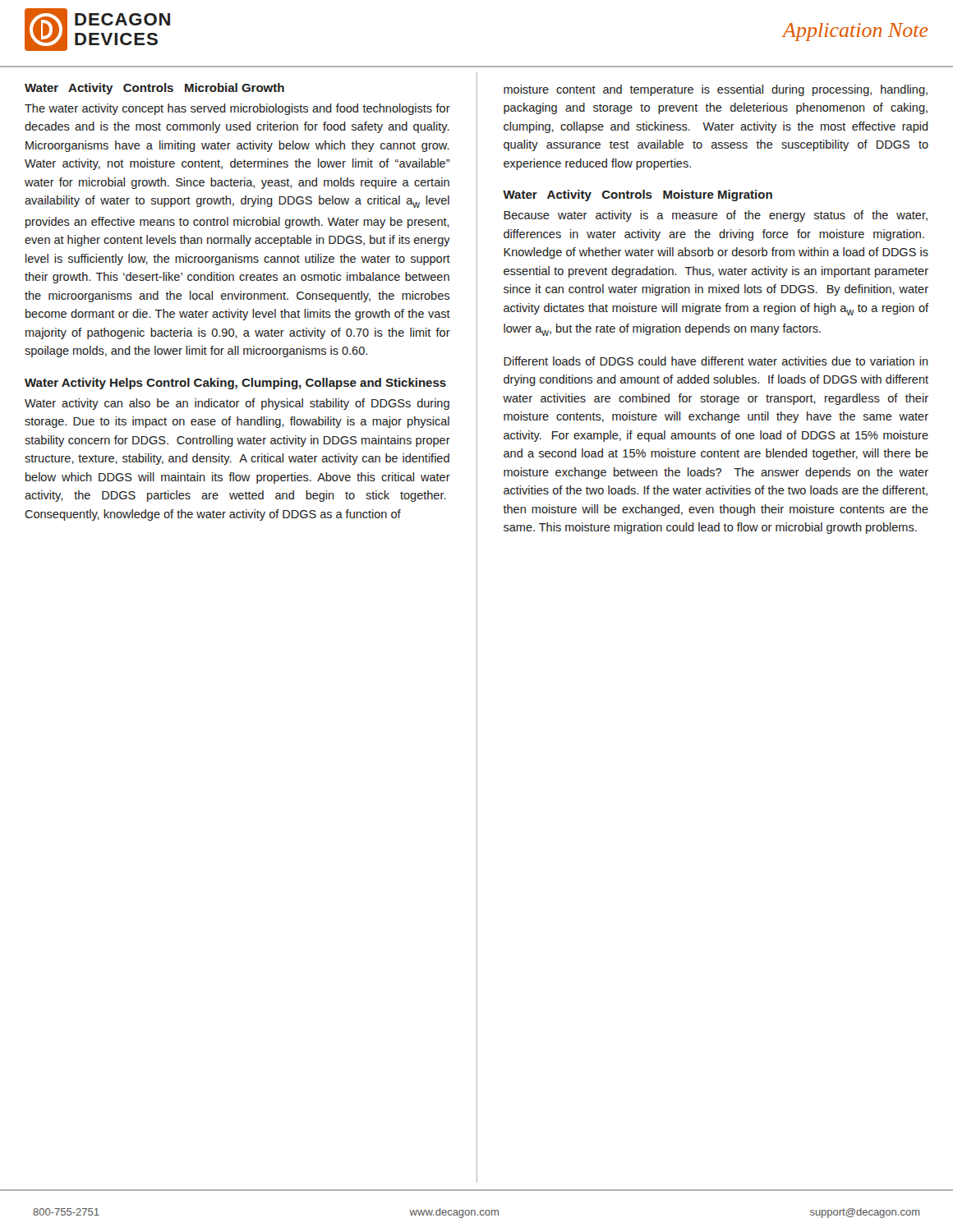
Task: Navigate to the text starting "The water activity concept has"
Action: click(237, 230)
